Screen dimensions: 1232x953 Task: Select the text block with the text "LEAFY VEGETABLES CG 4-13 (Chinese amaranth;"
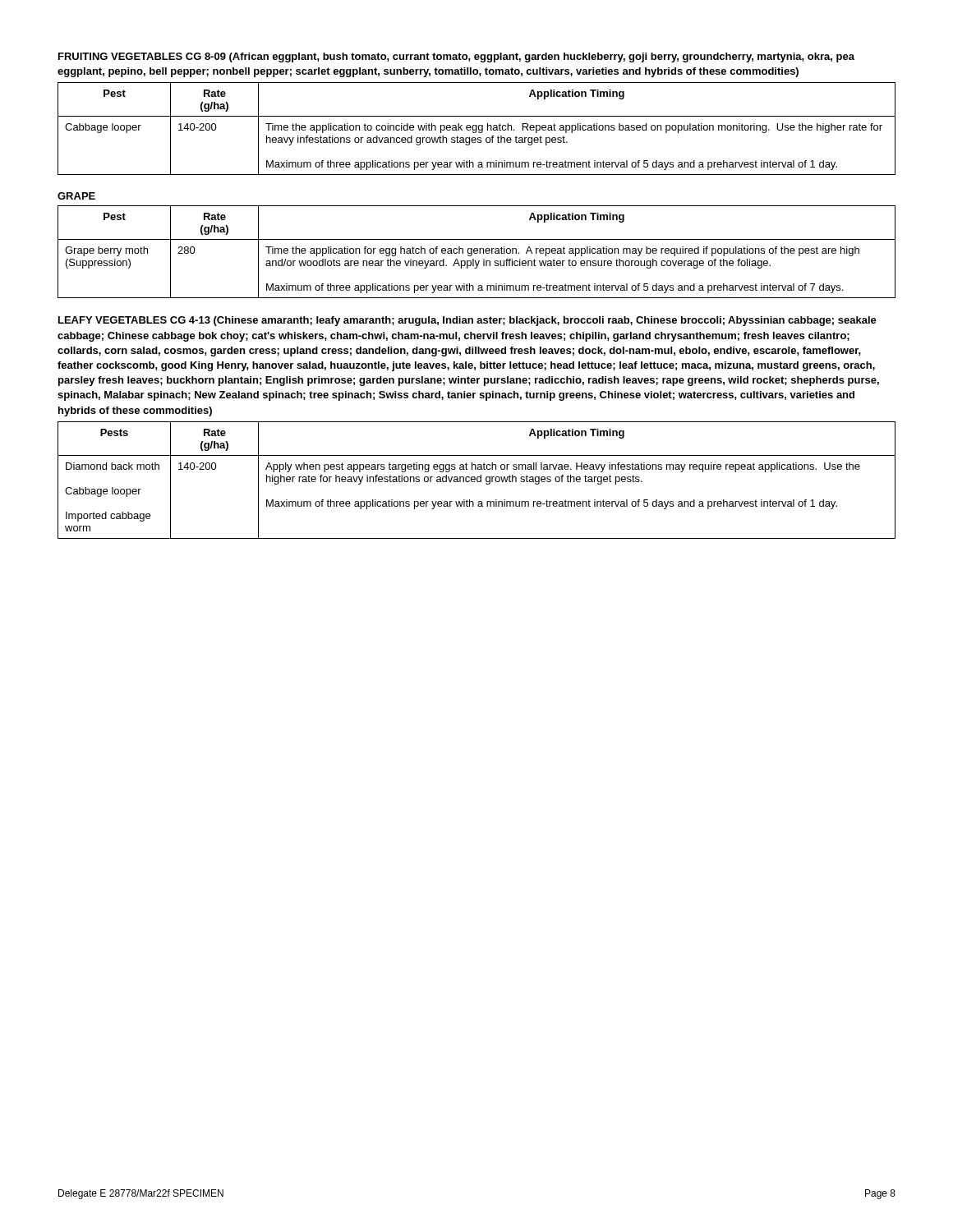tap(468, 365)
